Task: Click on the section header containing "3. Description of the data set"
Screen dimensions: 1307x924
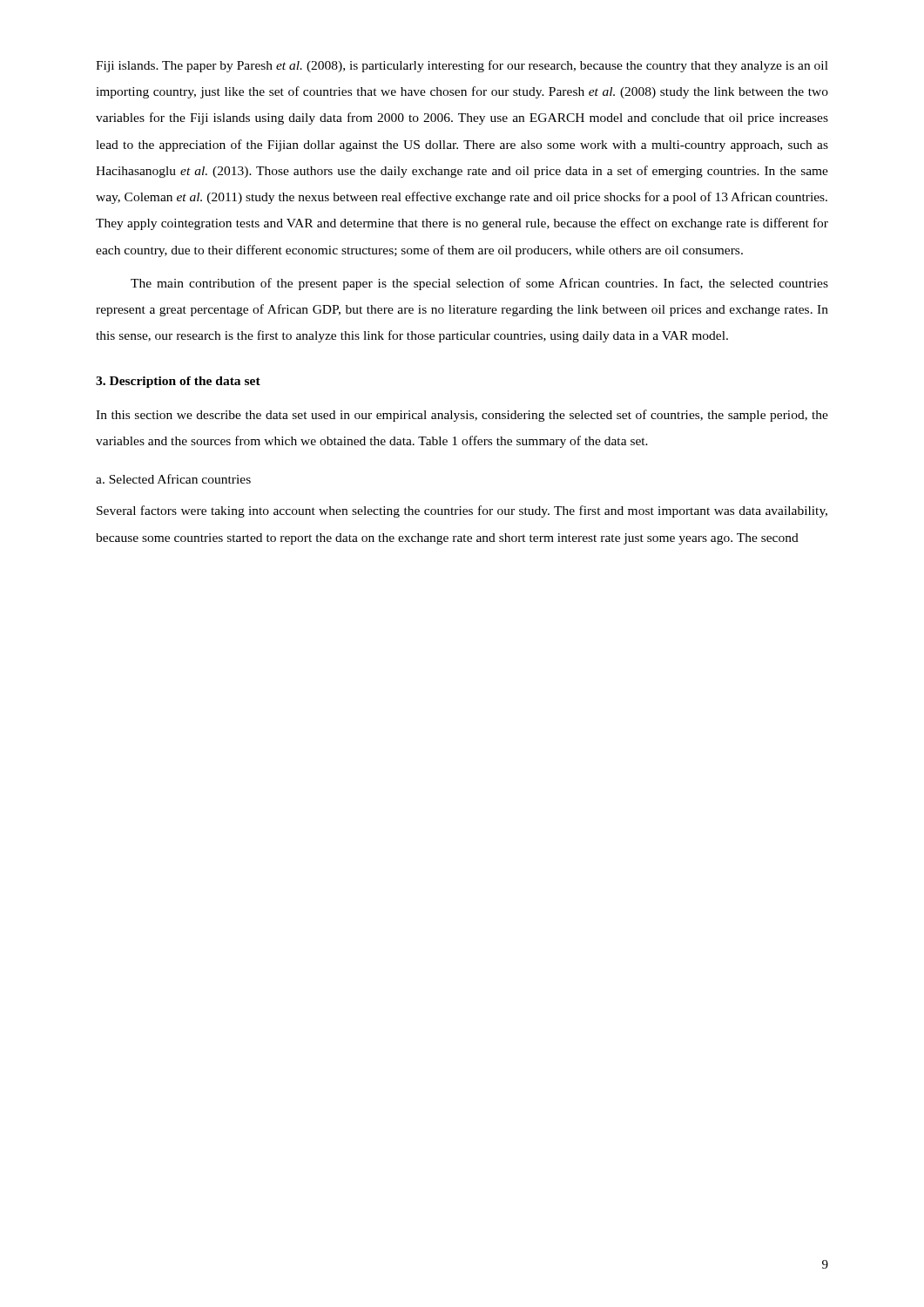Action: tap(178, 381)
